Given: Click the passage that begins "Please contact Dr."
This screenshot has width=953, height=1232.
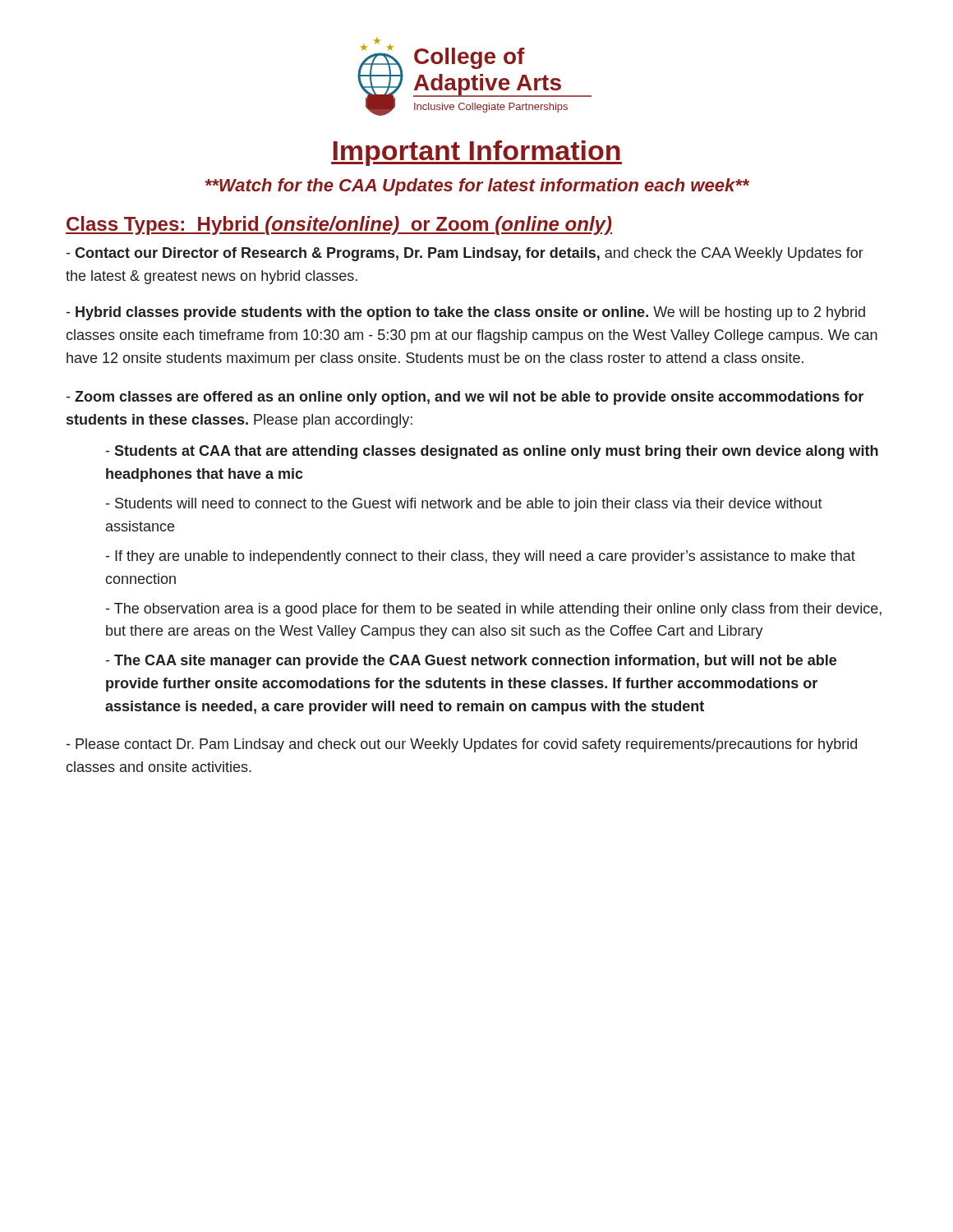Looking at the screenshot, I should click(x=462, y=756).
